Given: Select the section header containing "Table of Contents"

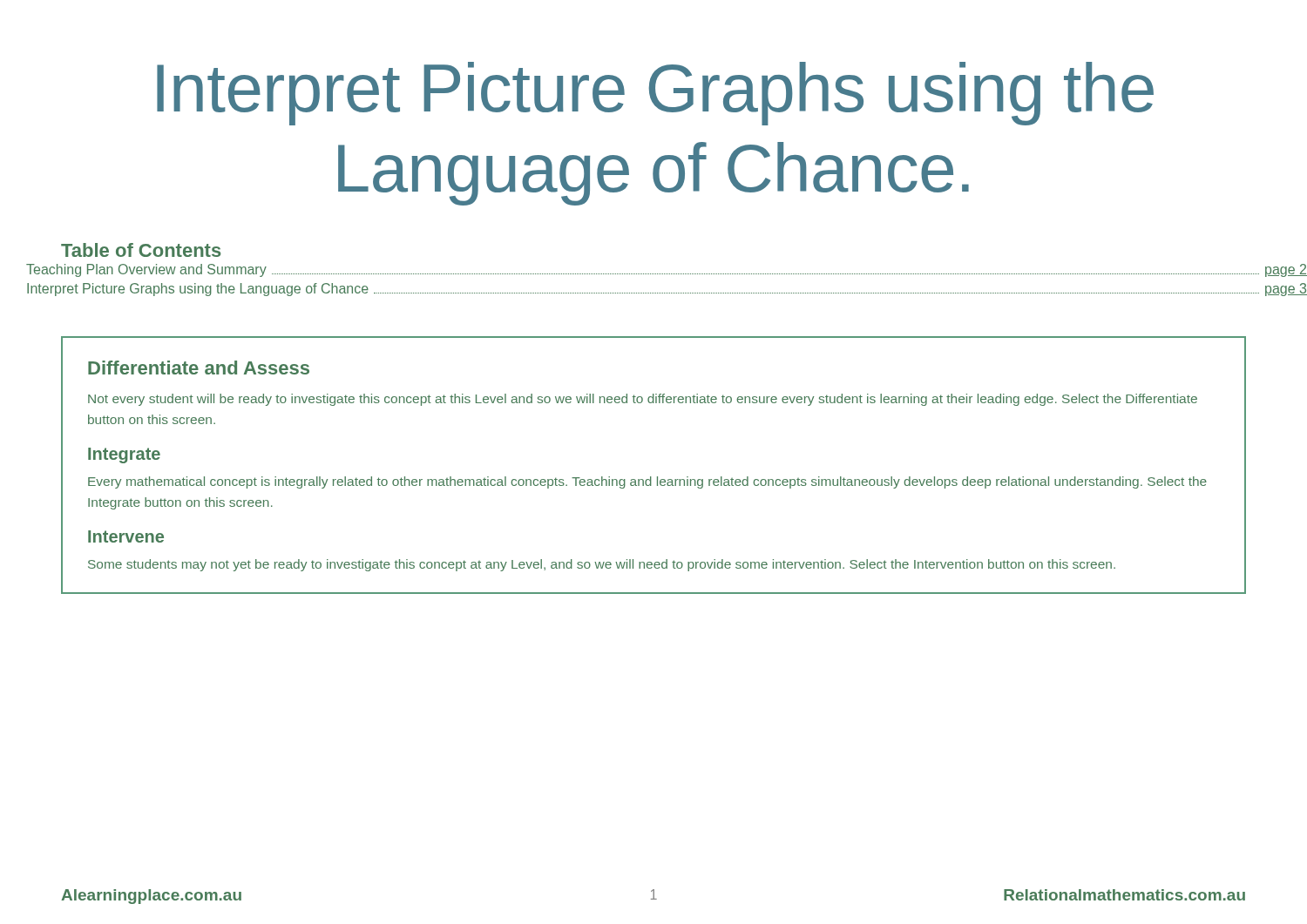Looking at the screenshot, I should tap(141, 250).
